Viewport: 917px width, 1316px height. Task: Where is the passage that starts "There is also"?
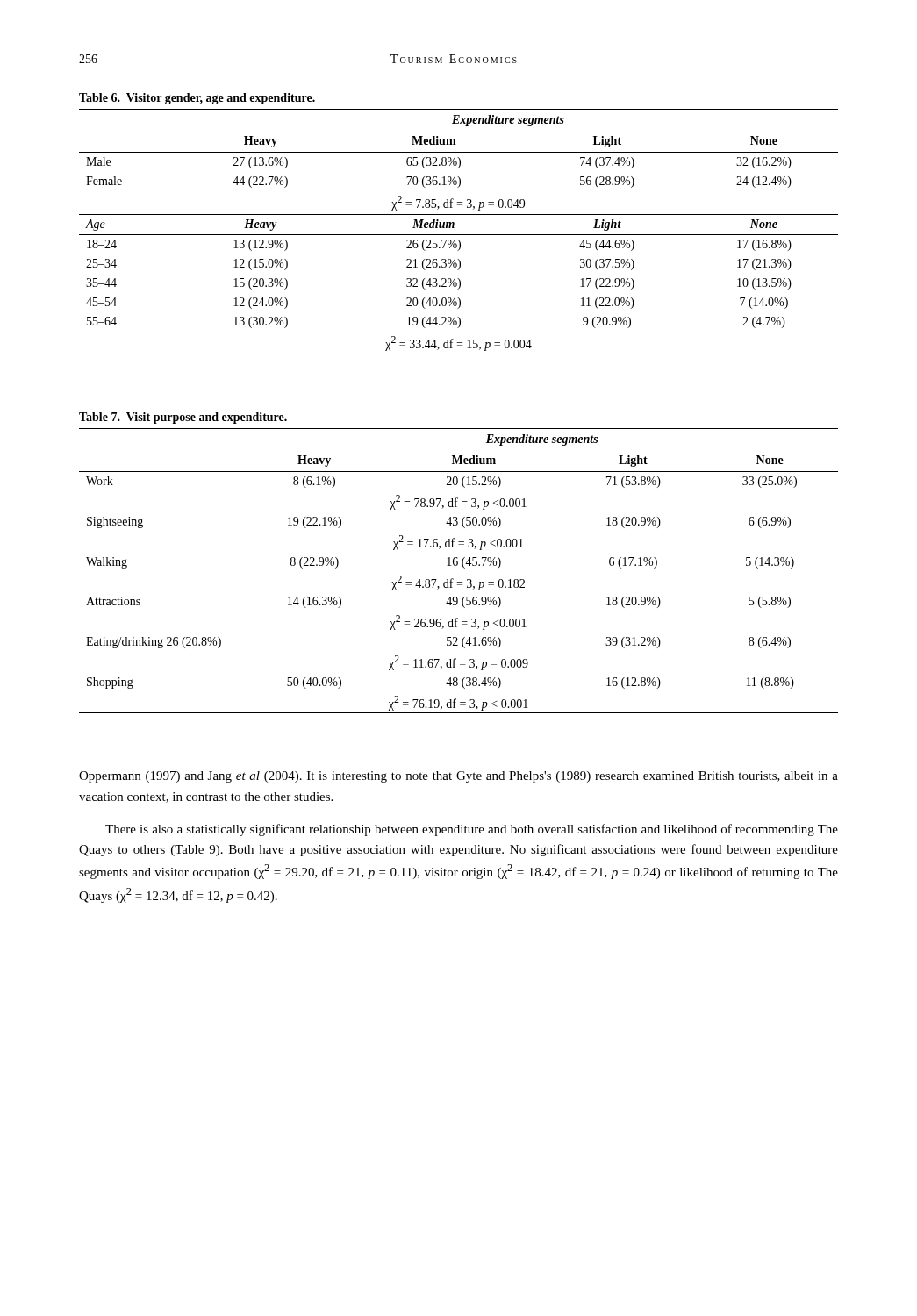[458, 862]
